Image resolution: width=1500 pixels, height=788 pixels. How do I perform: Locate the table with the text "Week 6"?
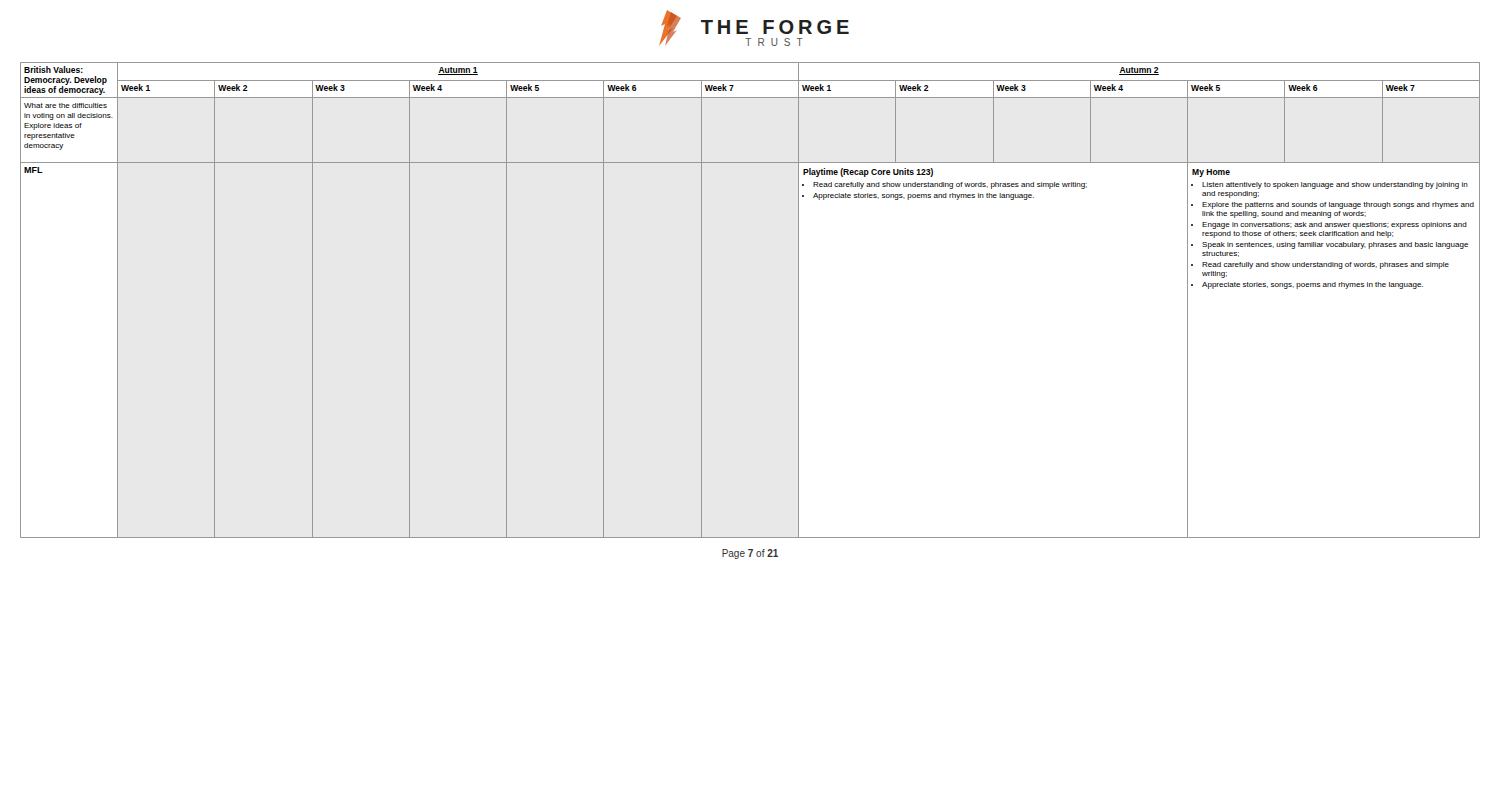tap(750, 300)
